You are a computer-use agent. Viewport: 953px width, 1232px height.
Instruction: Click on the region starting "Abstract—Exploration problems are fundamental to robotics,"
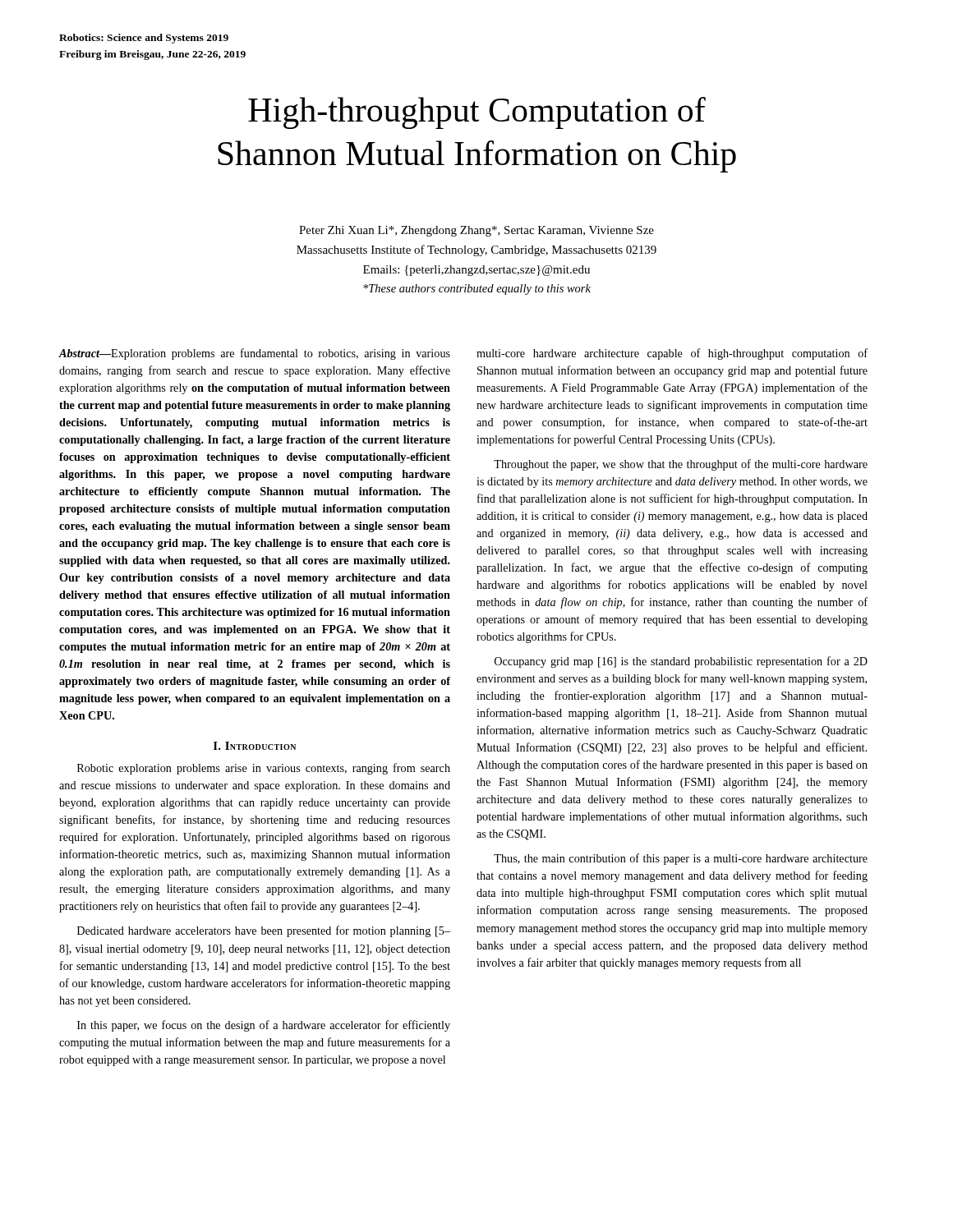[255, 534]
